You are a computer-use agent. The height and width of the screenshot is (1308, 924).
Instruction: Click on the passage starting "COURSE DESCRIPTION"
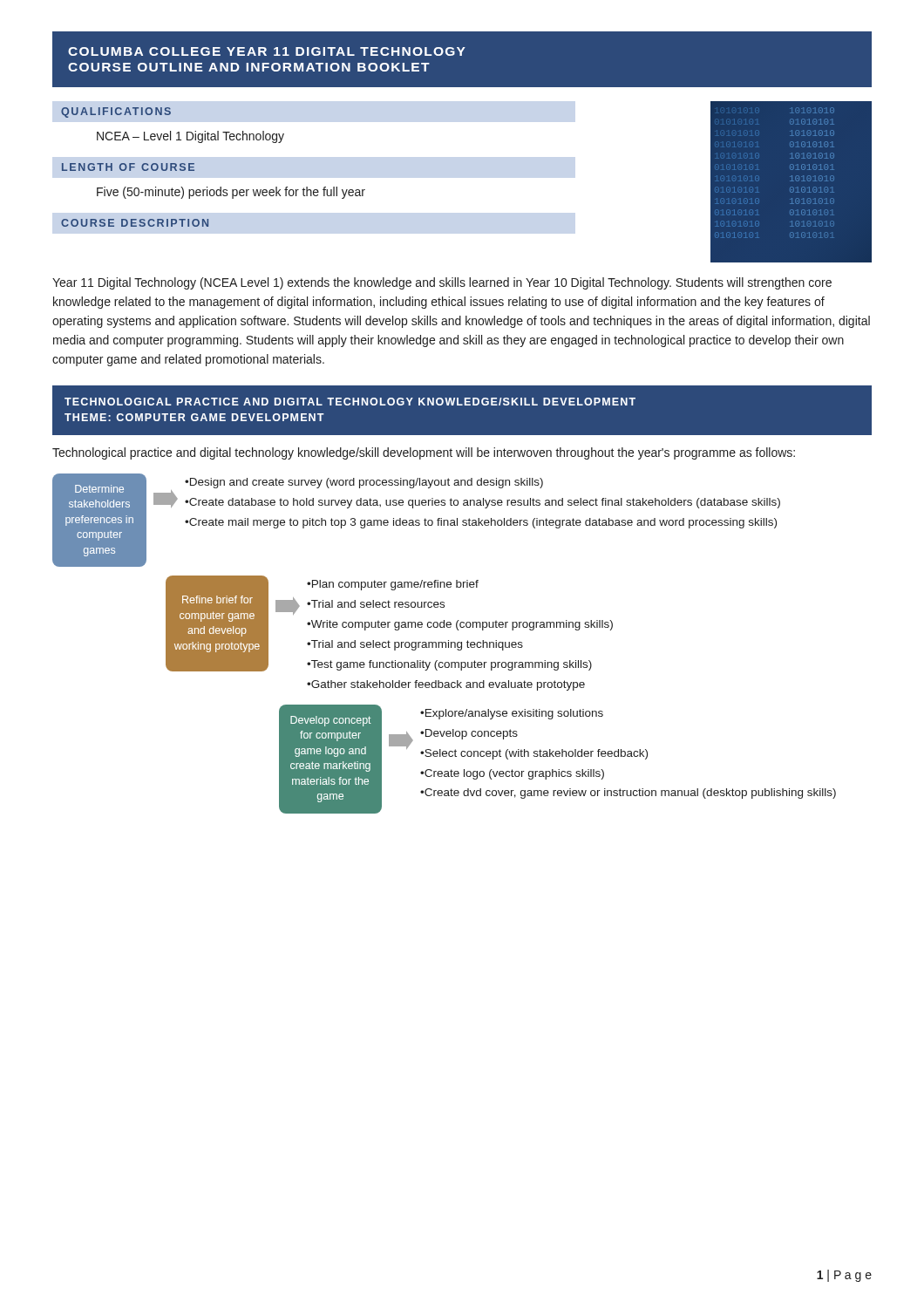pos(136,223)
